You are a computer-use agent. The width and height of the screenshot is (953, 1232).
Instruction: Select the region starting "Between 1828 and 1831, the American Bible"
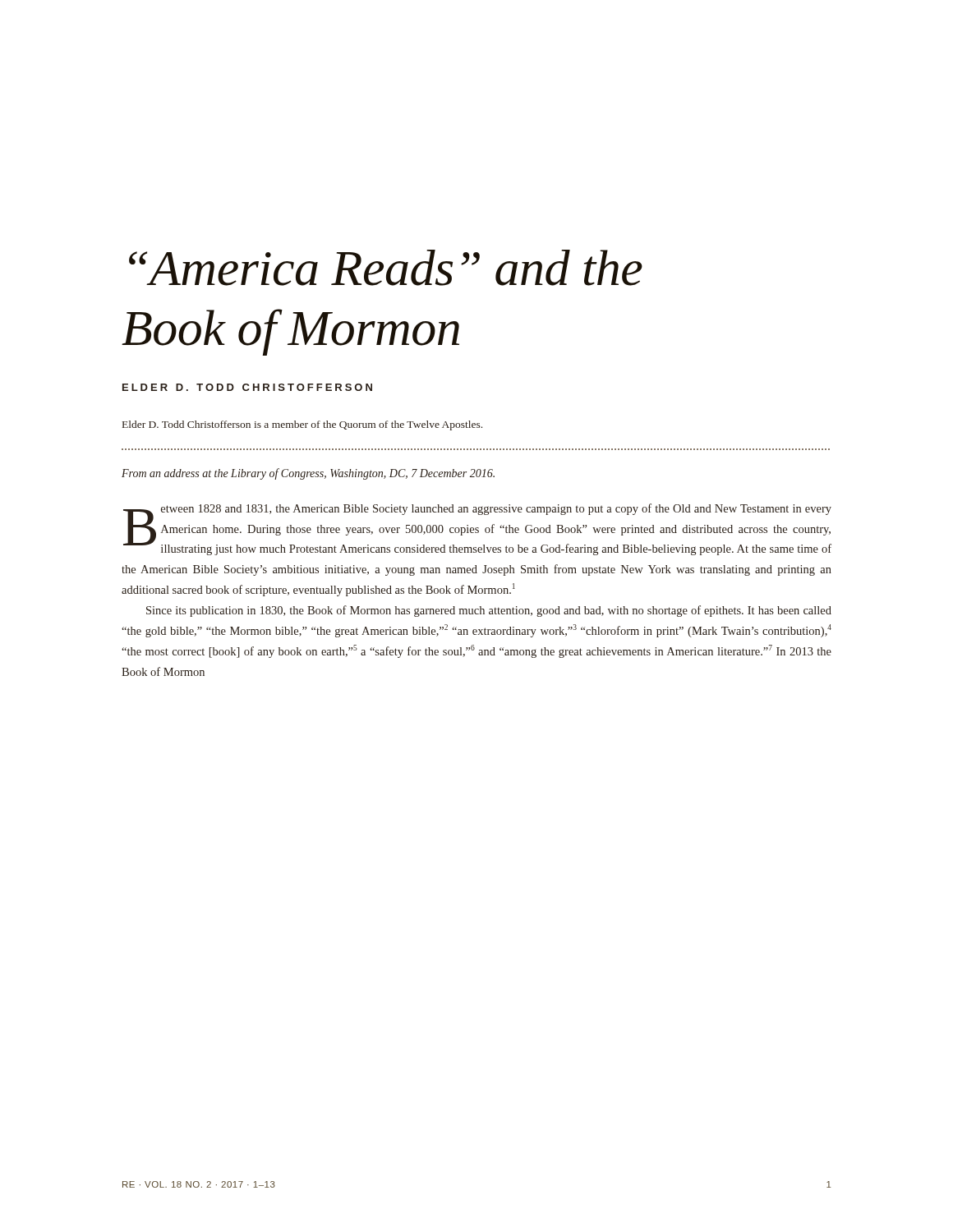point(476,590)
